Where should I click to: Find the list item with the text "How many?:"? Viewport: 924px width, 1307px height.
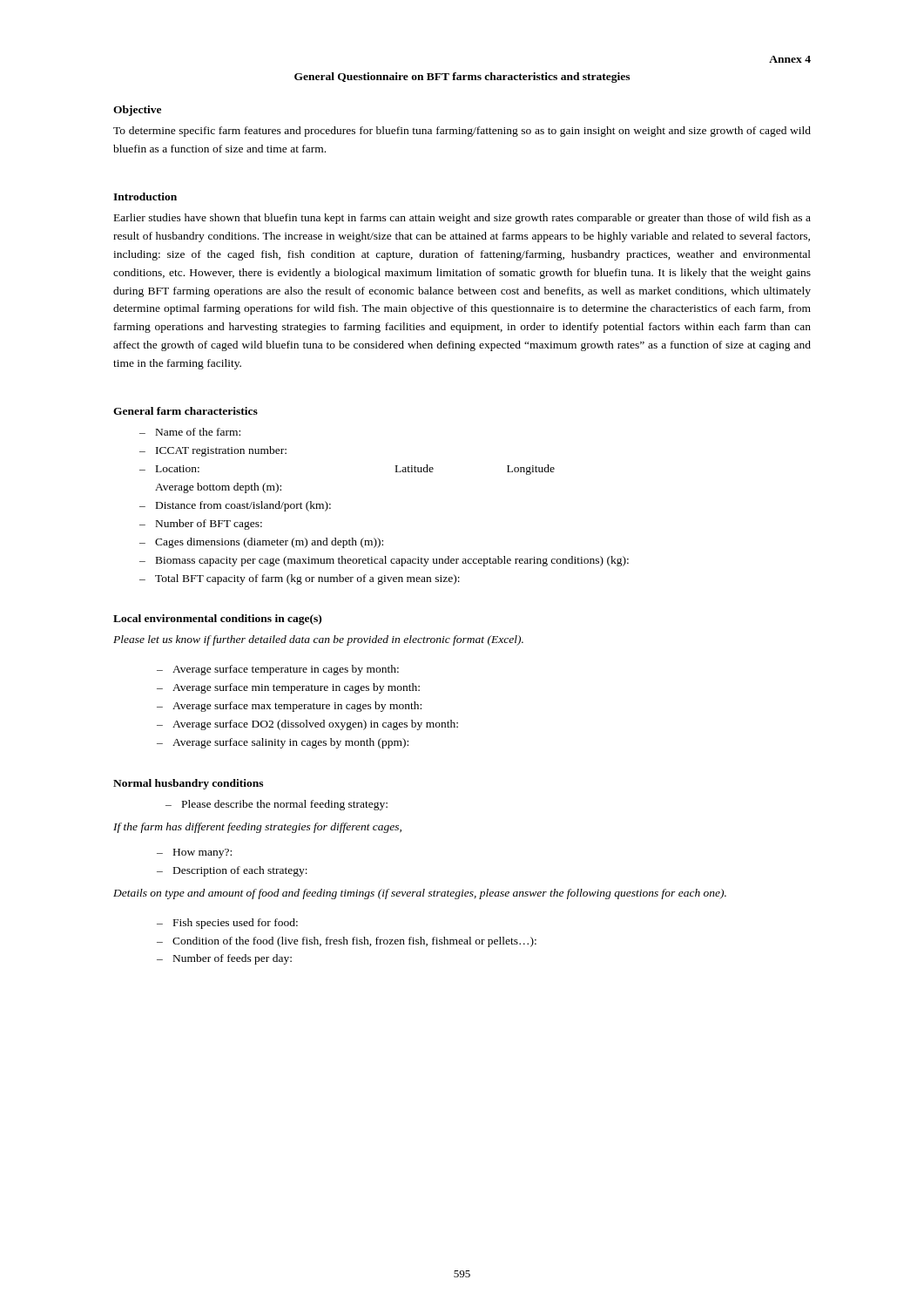[x=203, y=852]
